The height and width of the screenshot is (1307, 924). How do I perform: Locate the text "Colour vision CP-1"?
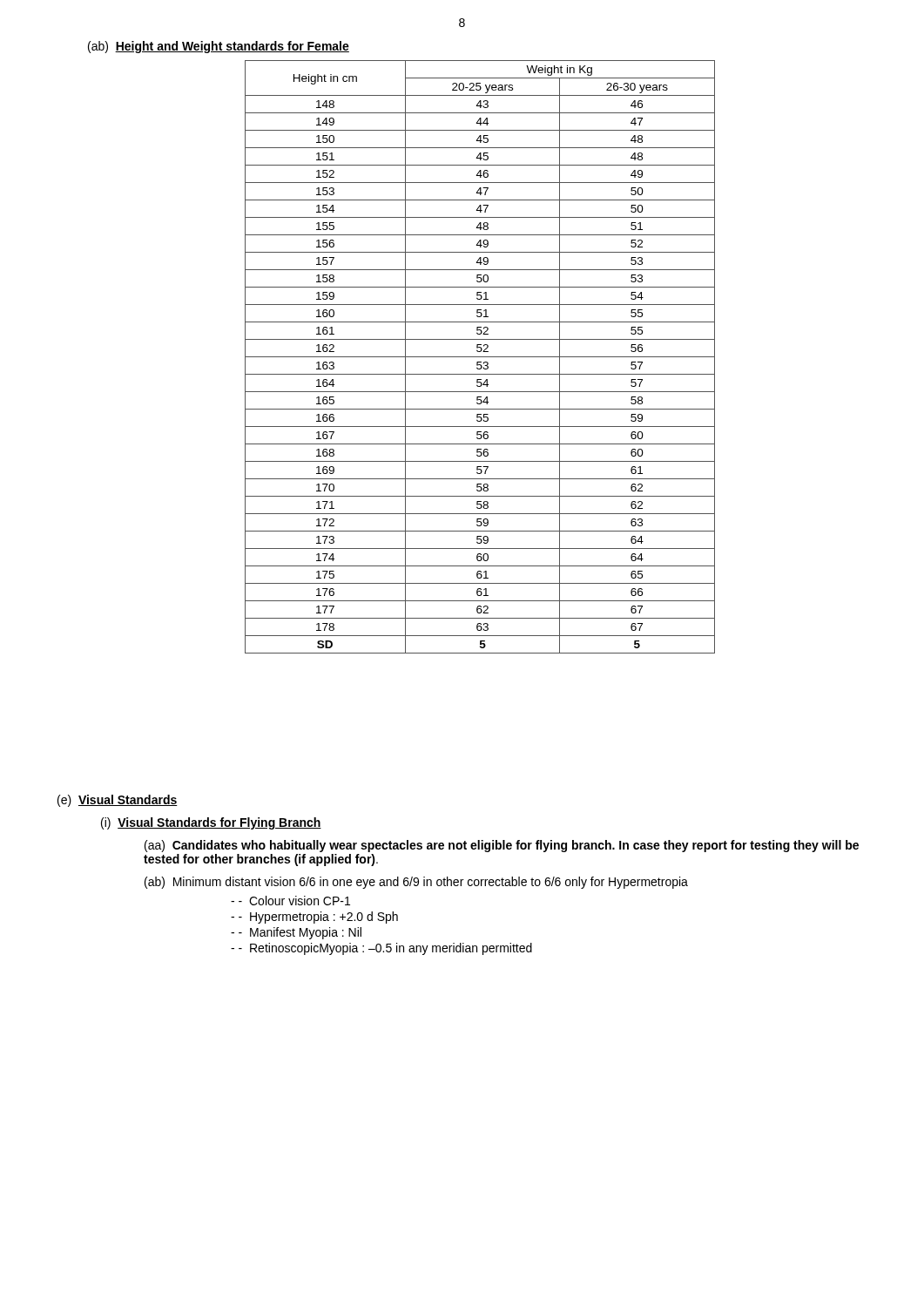[294, 901]
